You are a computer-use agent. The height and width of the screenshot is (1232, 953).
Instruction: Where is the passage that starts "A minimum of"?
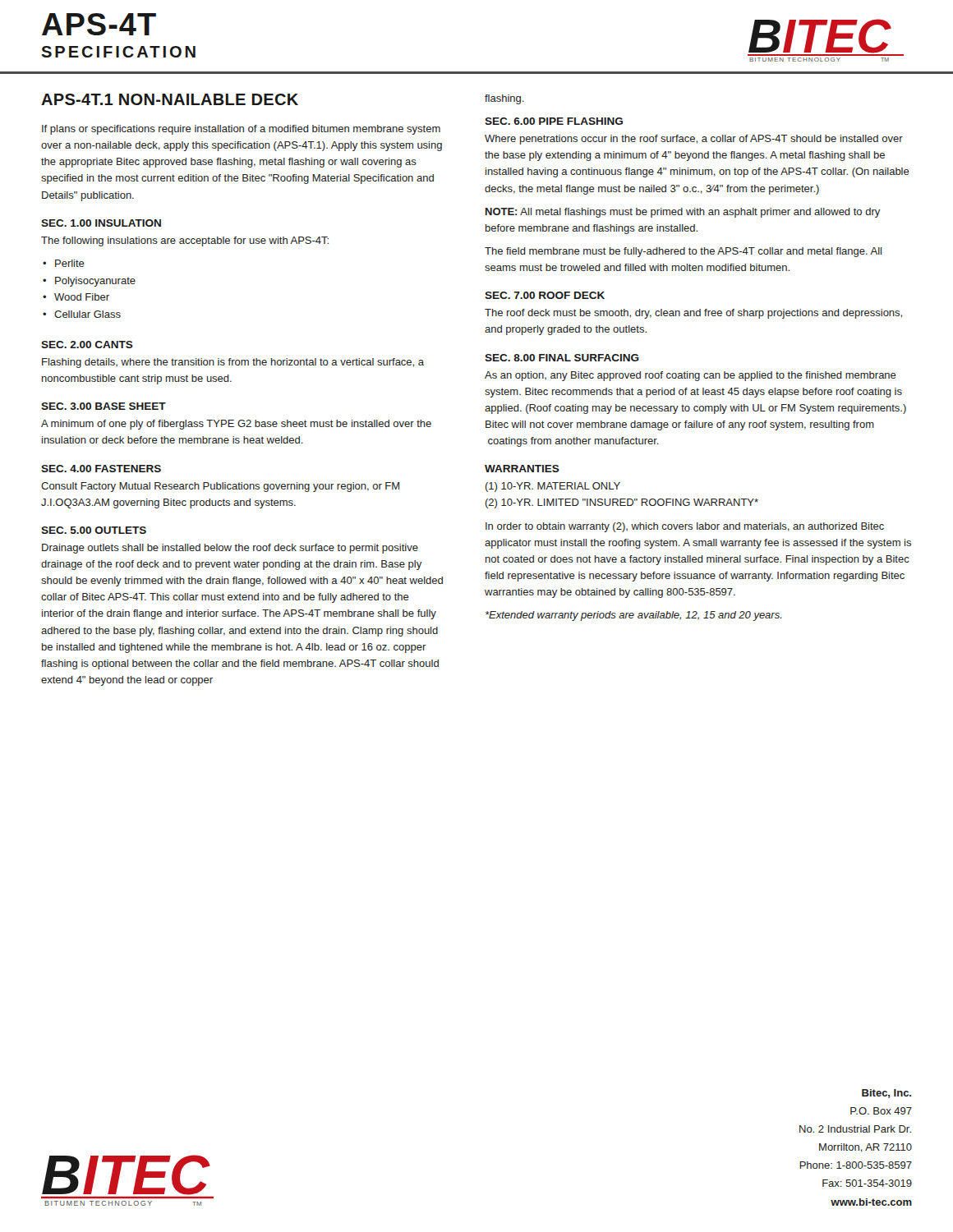point(236,432)
